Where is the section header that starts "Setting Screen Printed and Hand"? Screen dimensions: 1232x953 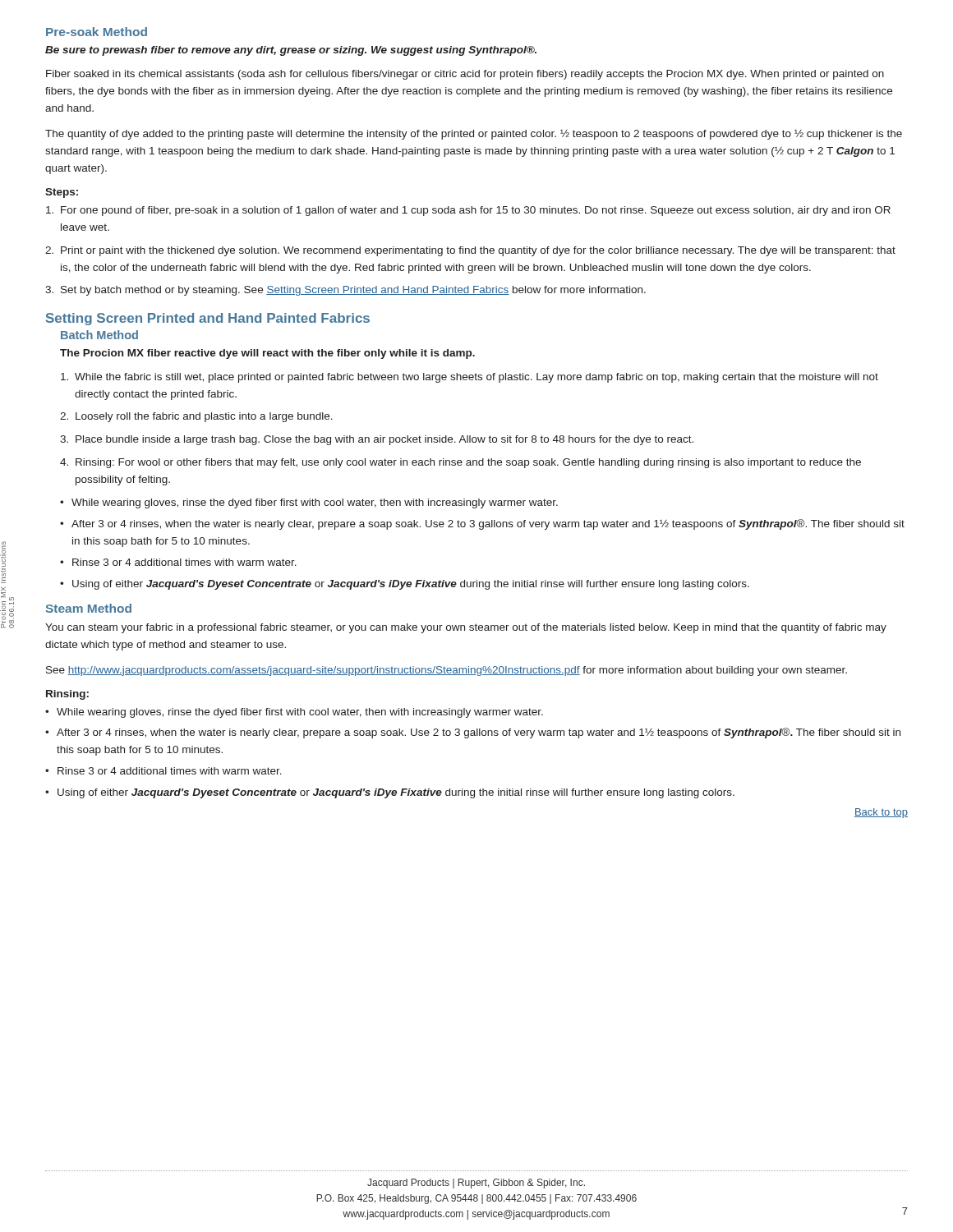coord(208,319)
